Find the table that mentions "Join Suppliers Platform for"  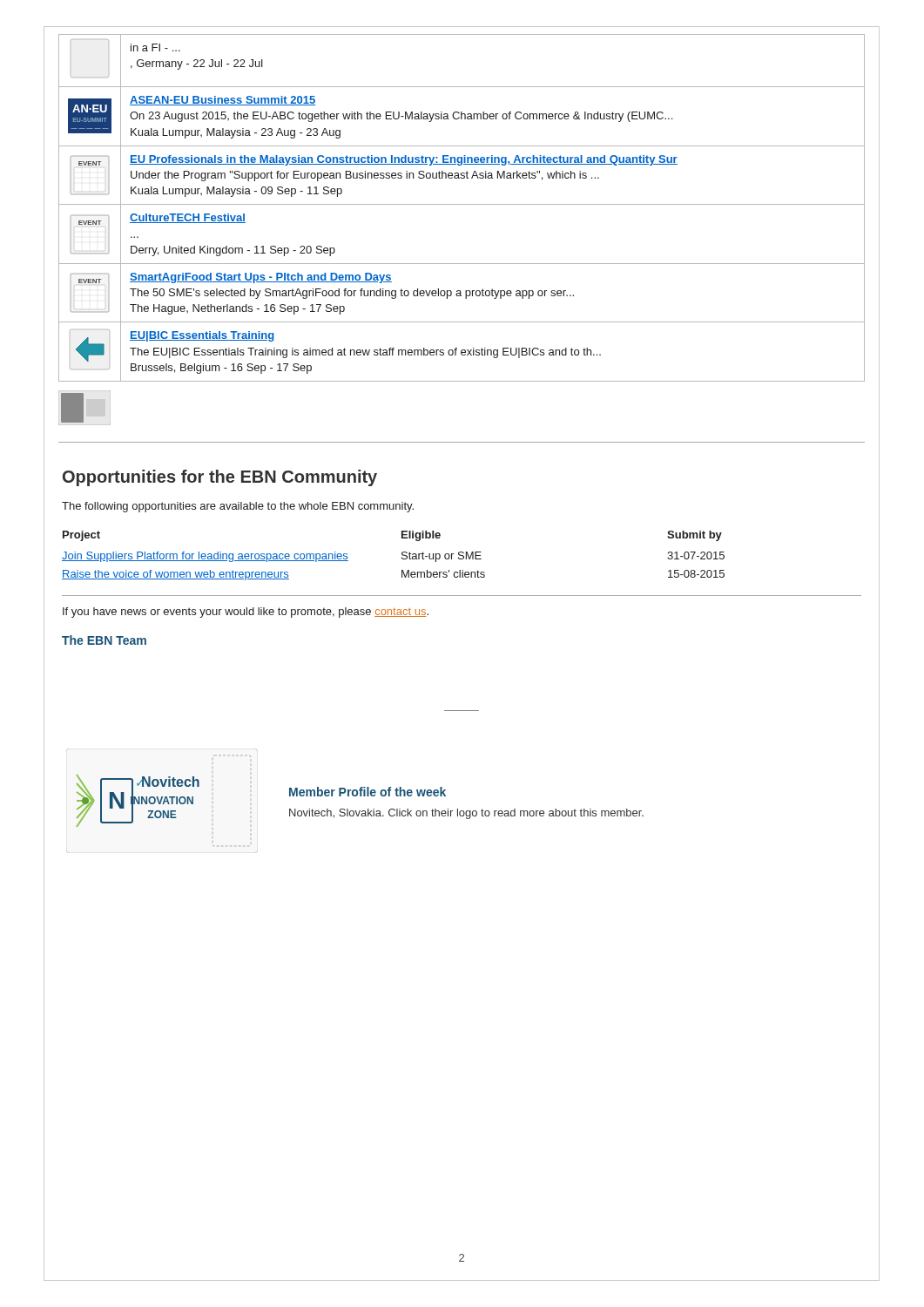coord(462,554)
